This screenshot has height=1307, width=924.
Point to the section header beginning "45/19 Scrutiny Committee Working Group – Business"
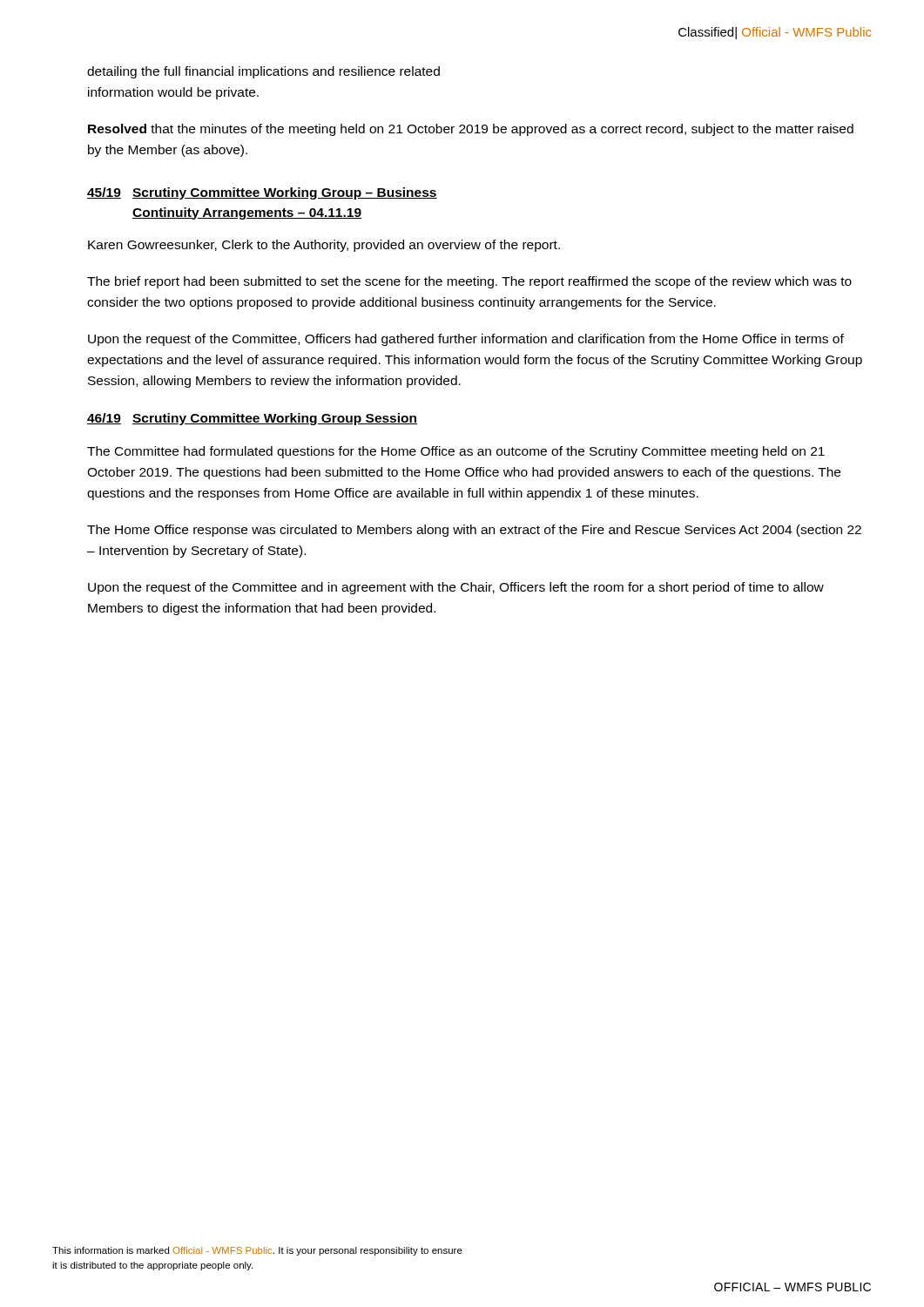point(262,203)
